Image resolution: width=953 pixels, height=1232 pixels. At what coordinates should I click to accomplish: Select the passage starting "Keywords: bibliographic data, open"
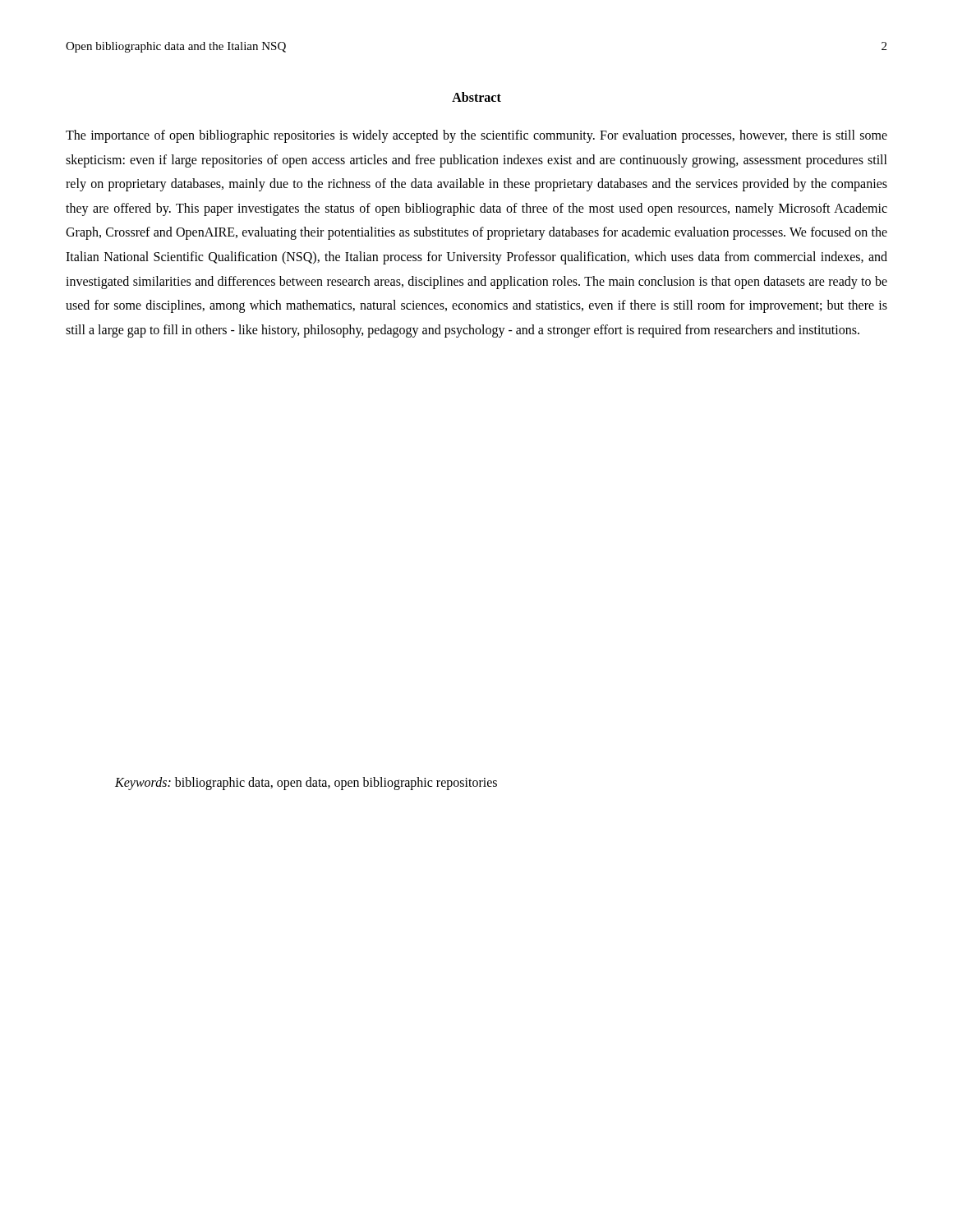point(306,782)
